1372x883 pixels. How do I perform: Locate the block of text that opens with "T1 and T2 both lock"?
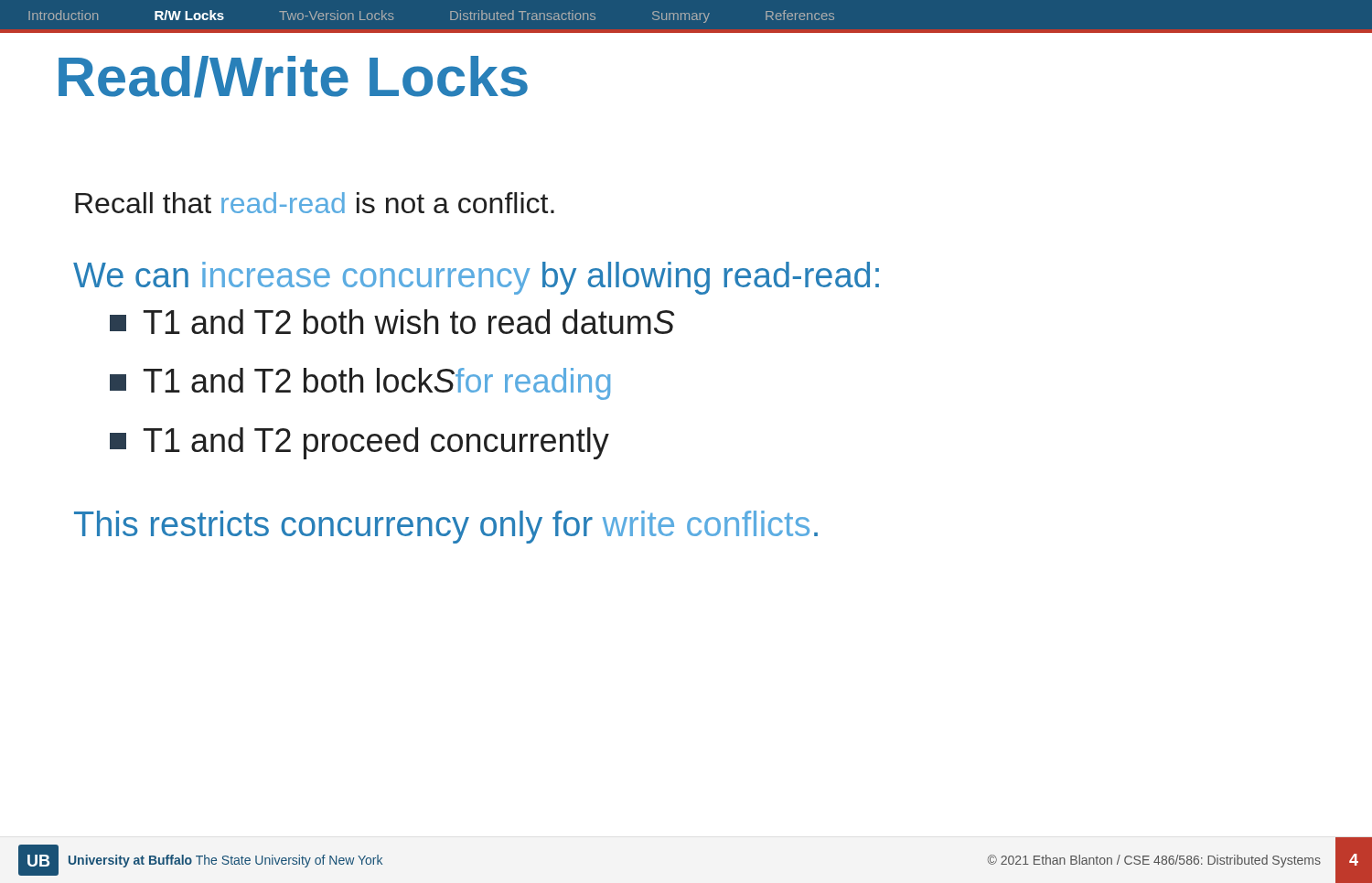tap(361, 382)
